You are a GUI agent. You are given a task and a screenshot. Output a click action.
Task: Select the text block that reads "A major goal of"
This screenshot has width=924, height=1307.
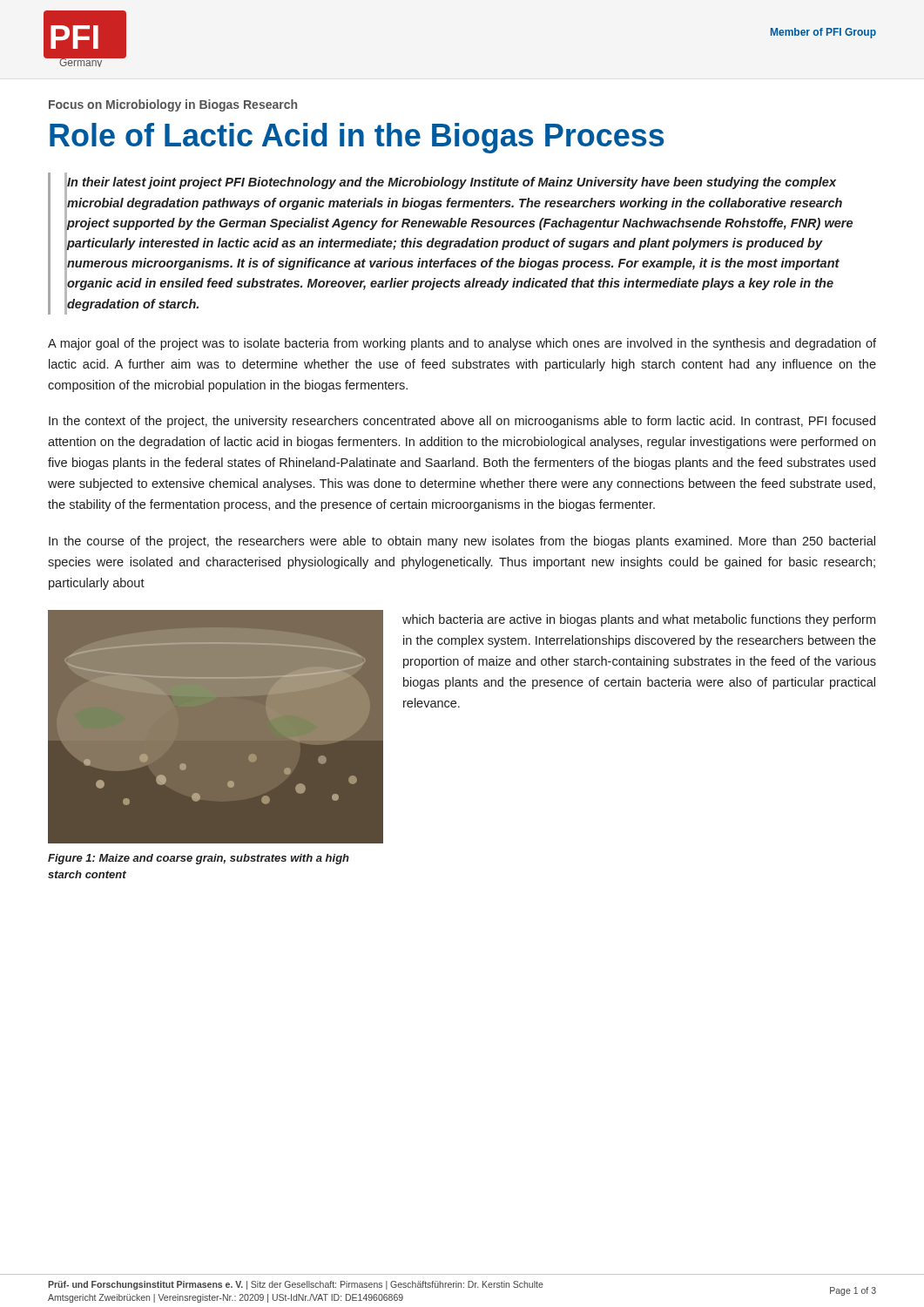(x=462, y=364)
